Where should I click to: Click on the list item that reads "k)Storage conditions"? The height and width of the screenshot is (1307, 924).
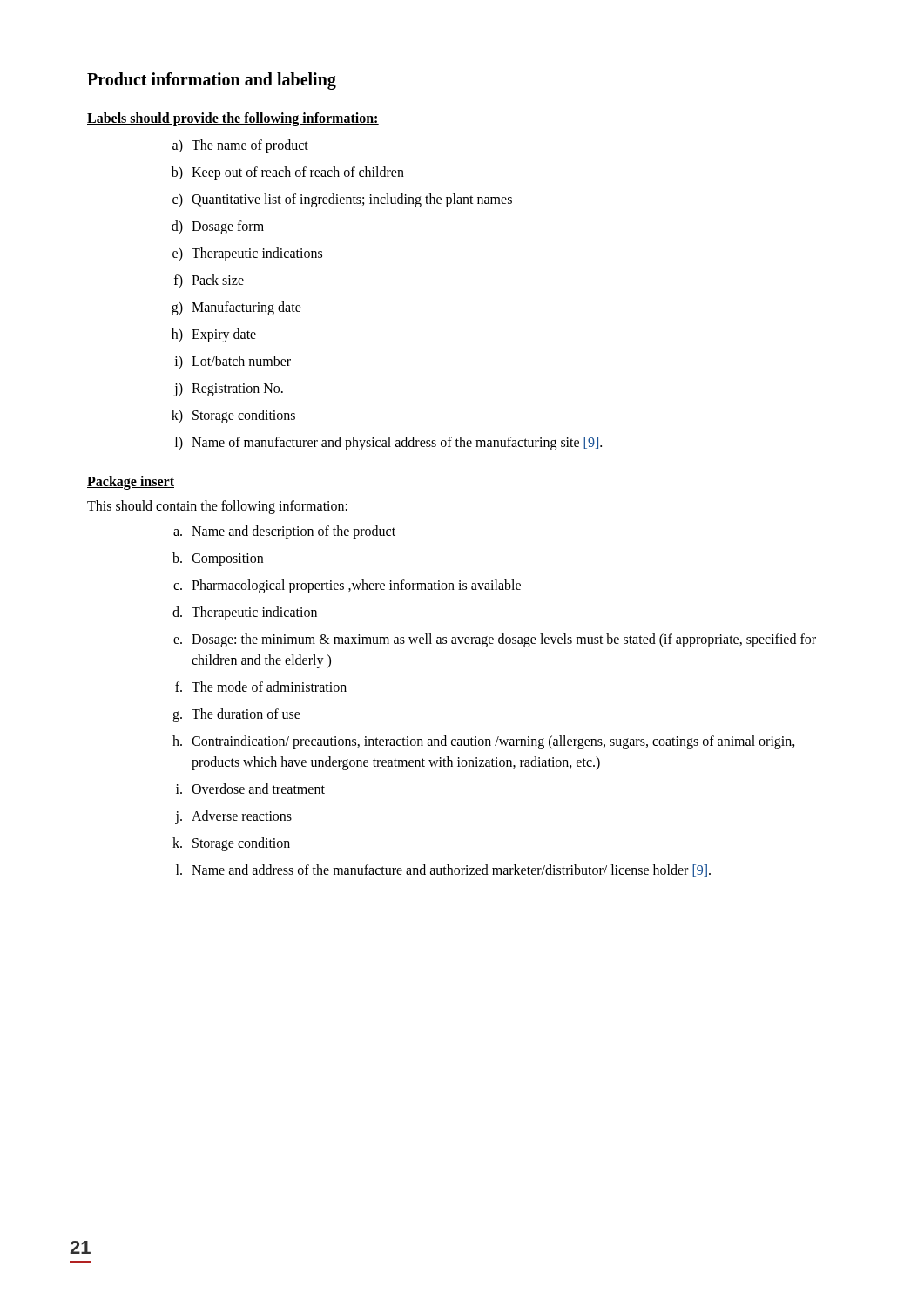point(233,416)
